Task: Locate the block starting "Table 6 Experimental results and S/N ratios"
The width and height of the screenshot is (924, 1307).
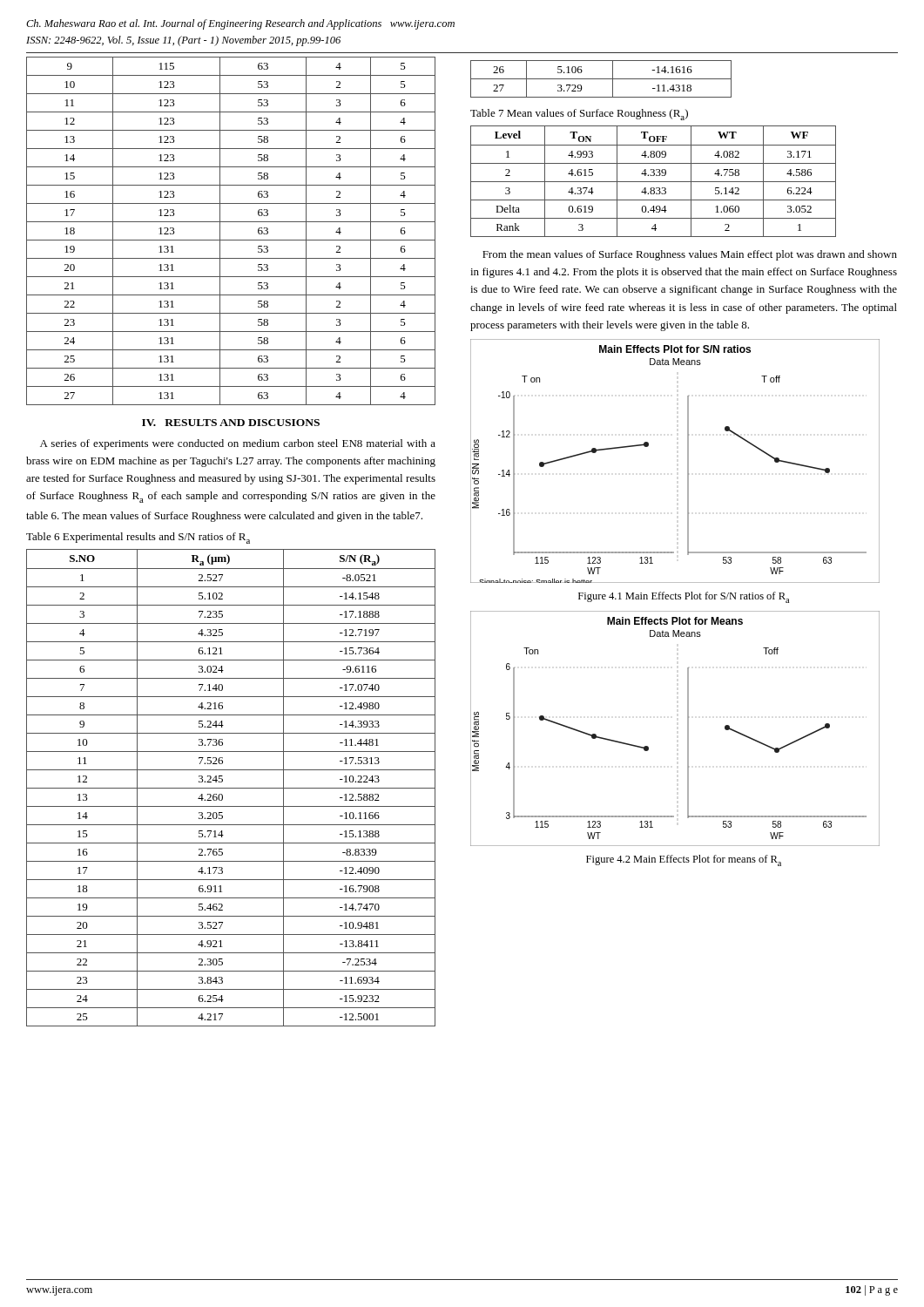Action: (x=138, y=537)
